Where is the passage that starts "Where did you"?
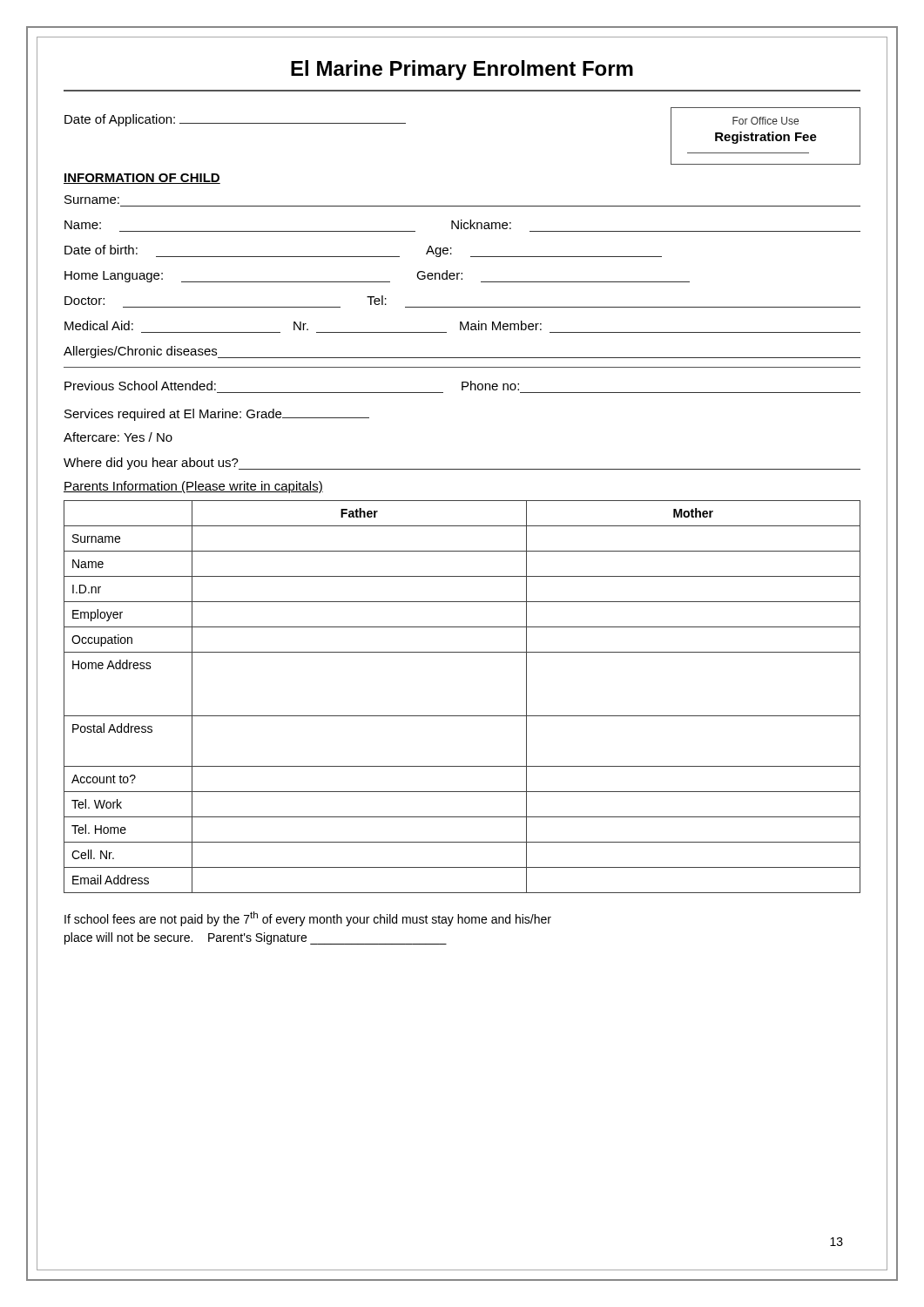Image resolution: width=924 pixels, height=1307 pixels. (462, 461)
